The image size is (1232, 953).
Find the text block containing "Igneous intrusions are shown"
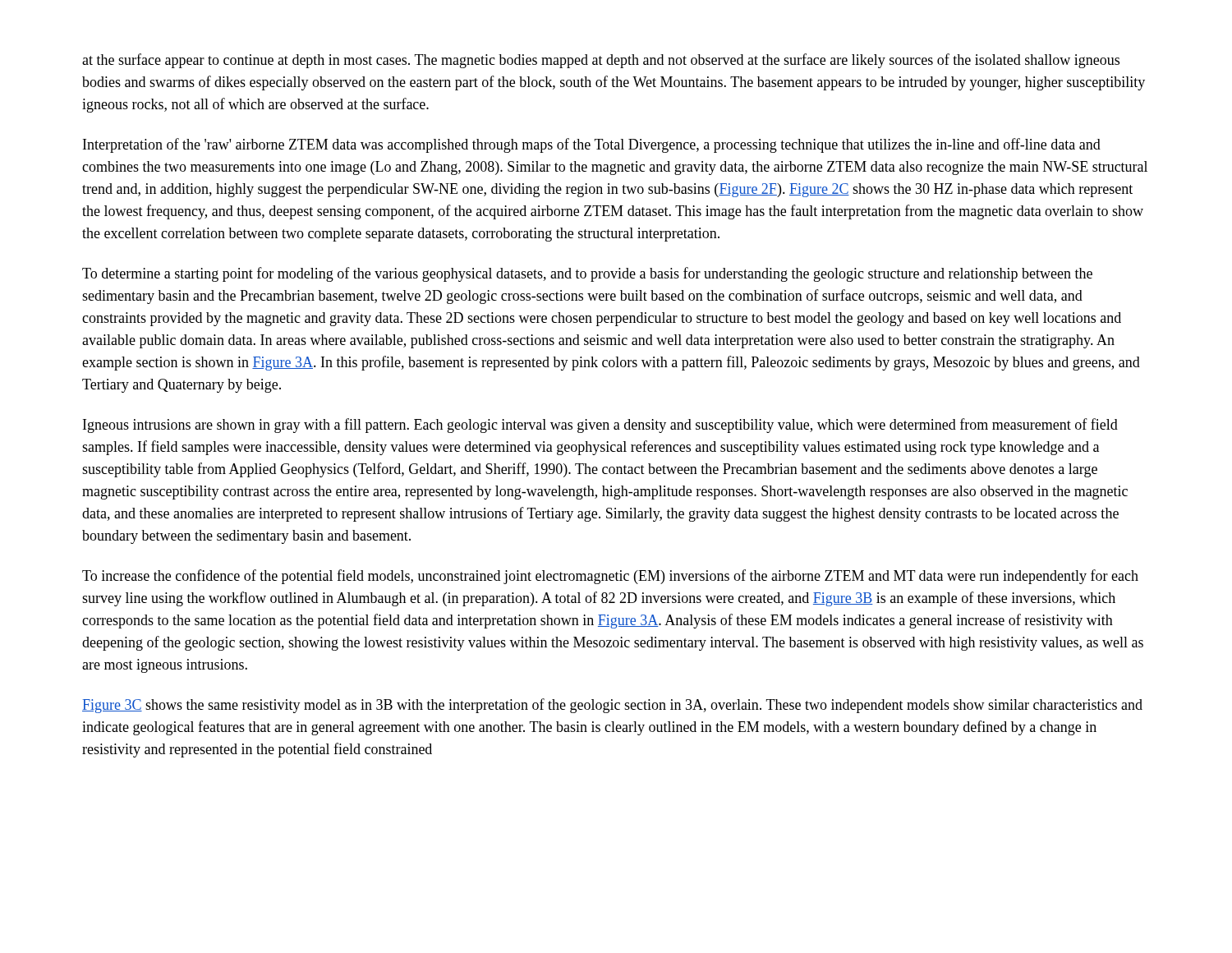[x=616, y=481]
